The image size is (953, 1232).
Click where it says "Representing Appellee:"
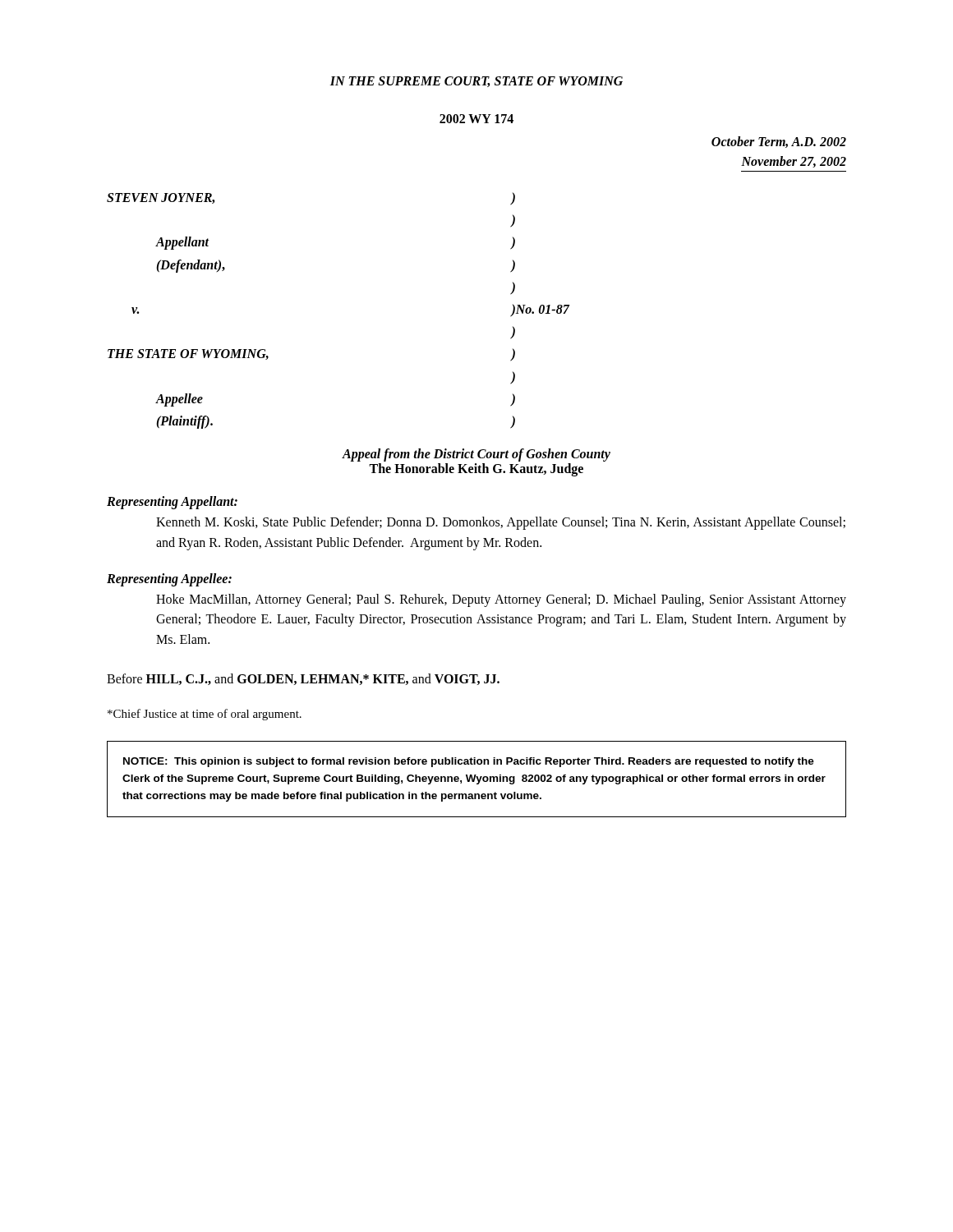point(170,578)
